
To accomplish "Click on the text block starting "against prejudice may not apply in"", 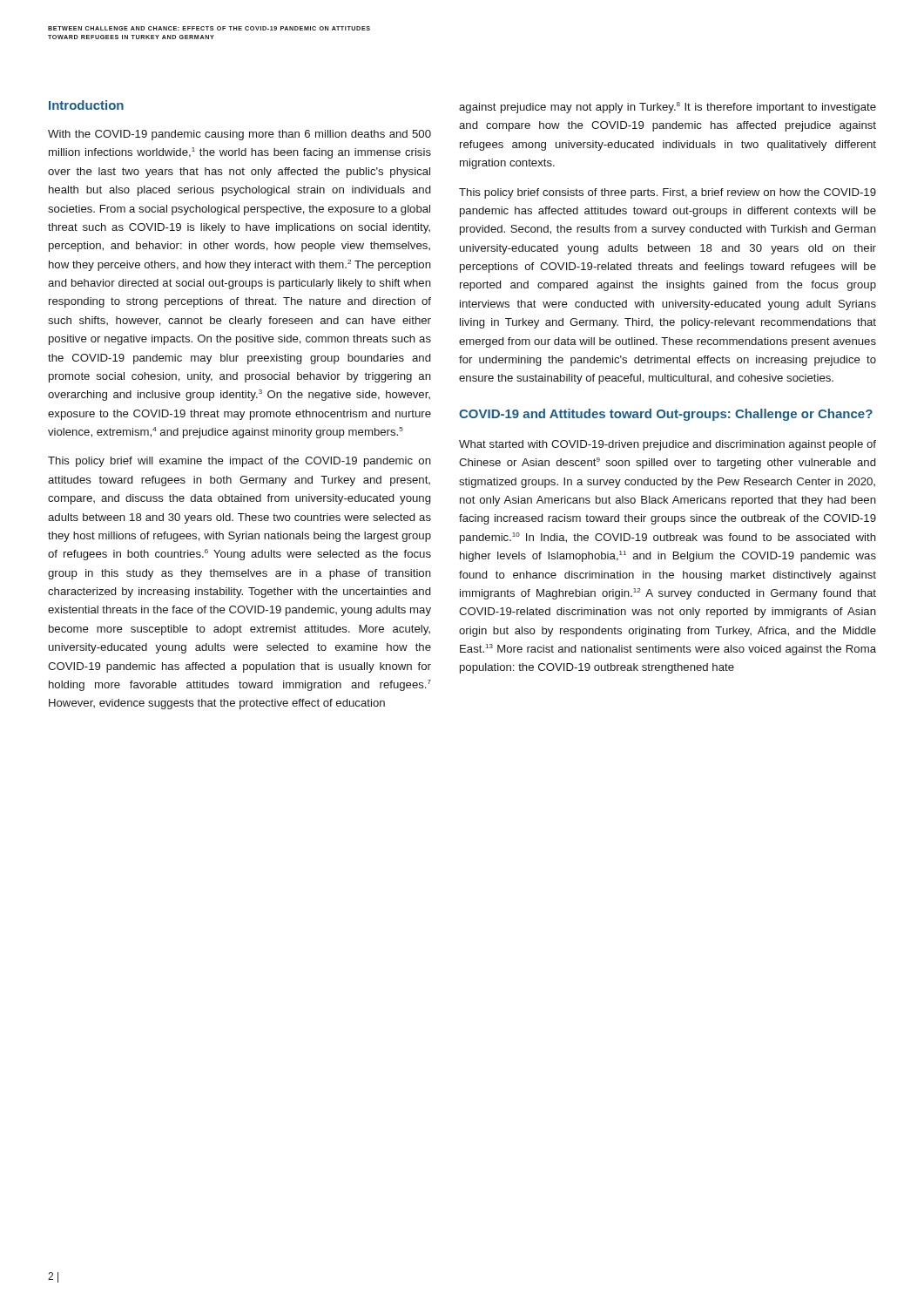I will 668,135.
